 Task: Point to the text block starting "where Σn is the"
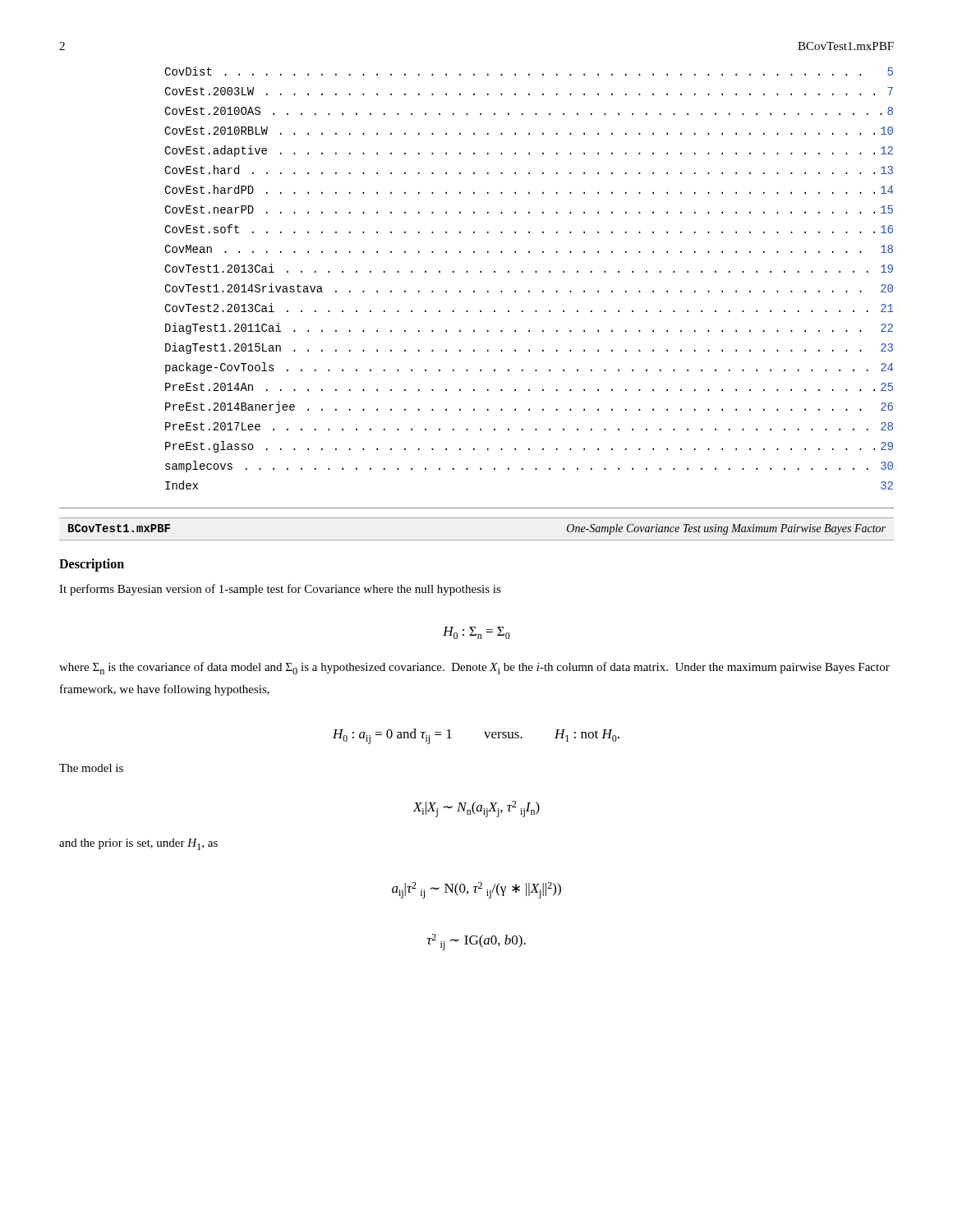point(474,678)
